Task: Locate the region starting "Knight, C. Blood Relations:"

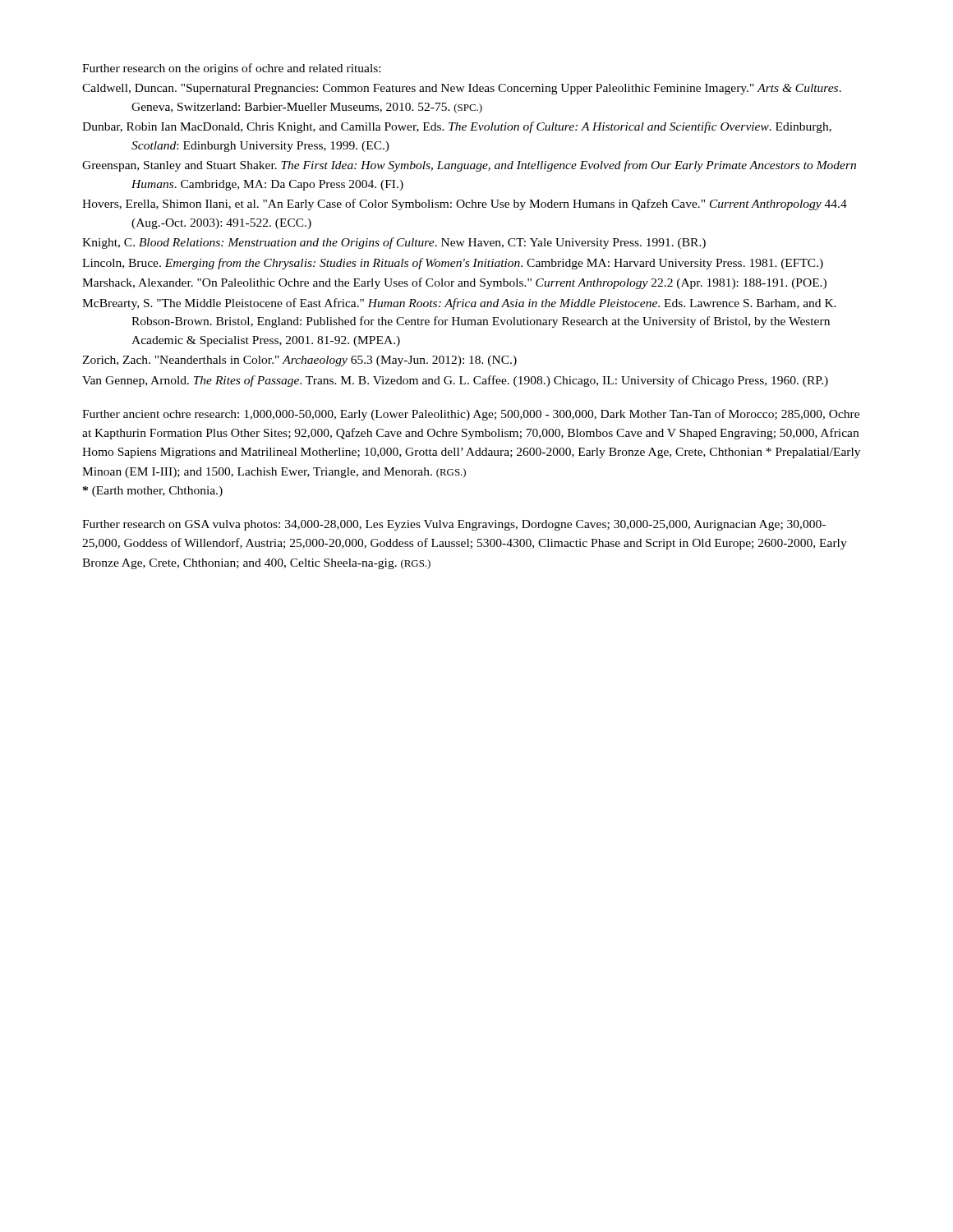Action: [x=394, y=242]
